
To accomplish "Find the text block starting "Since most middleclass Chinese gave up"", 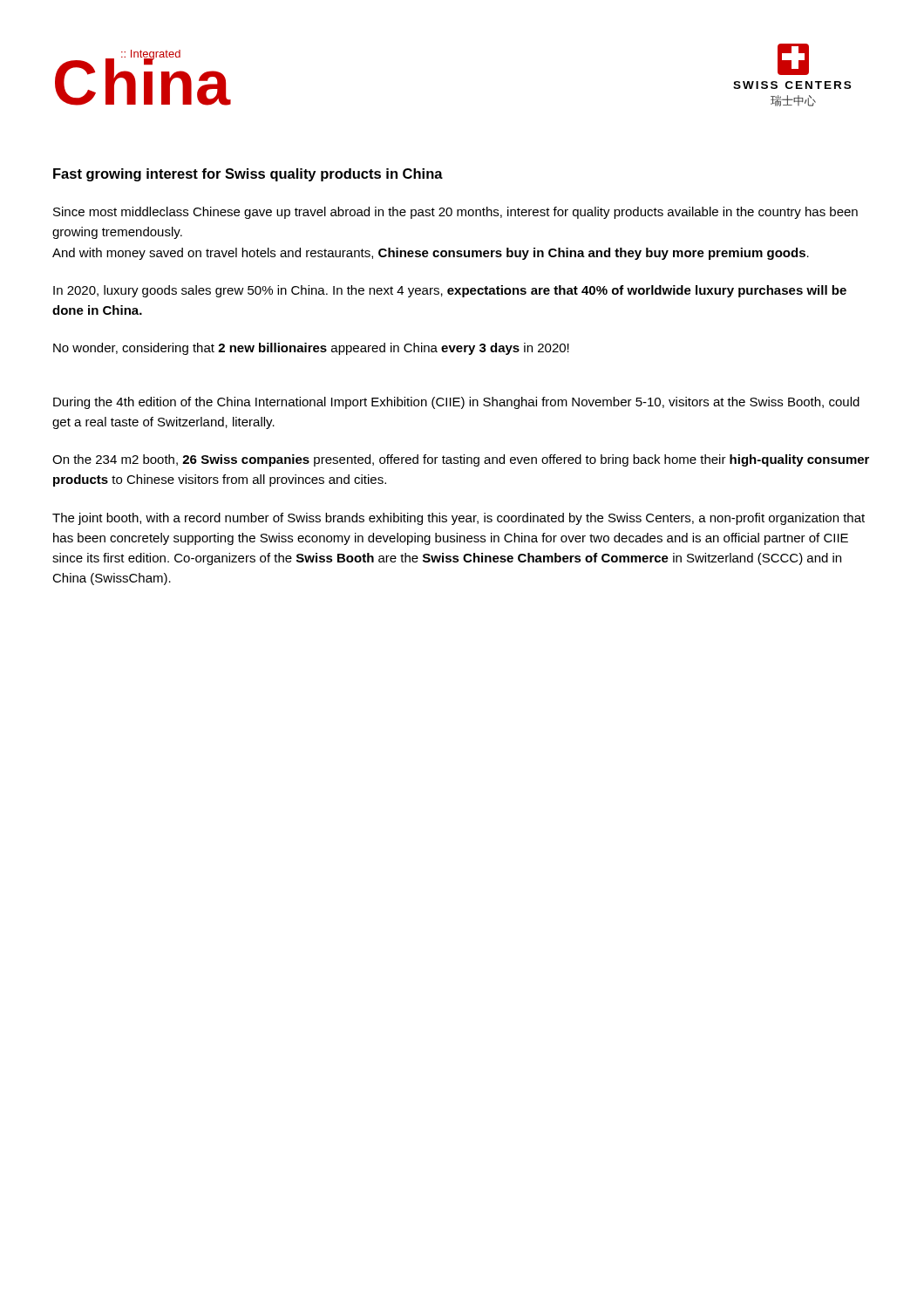I will [455, 213].
